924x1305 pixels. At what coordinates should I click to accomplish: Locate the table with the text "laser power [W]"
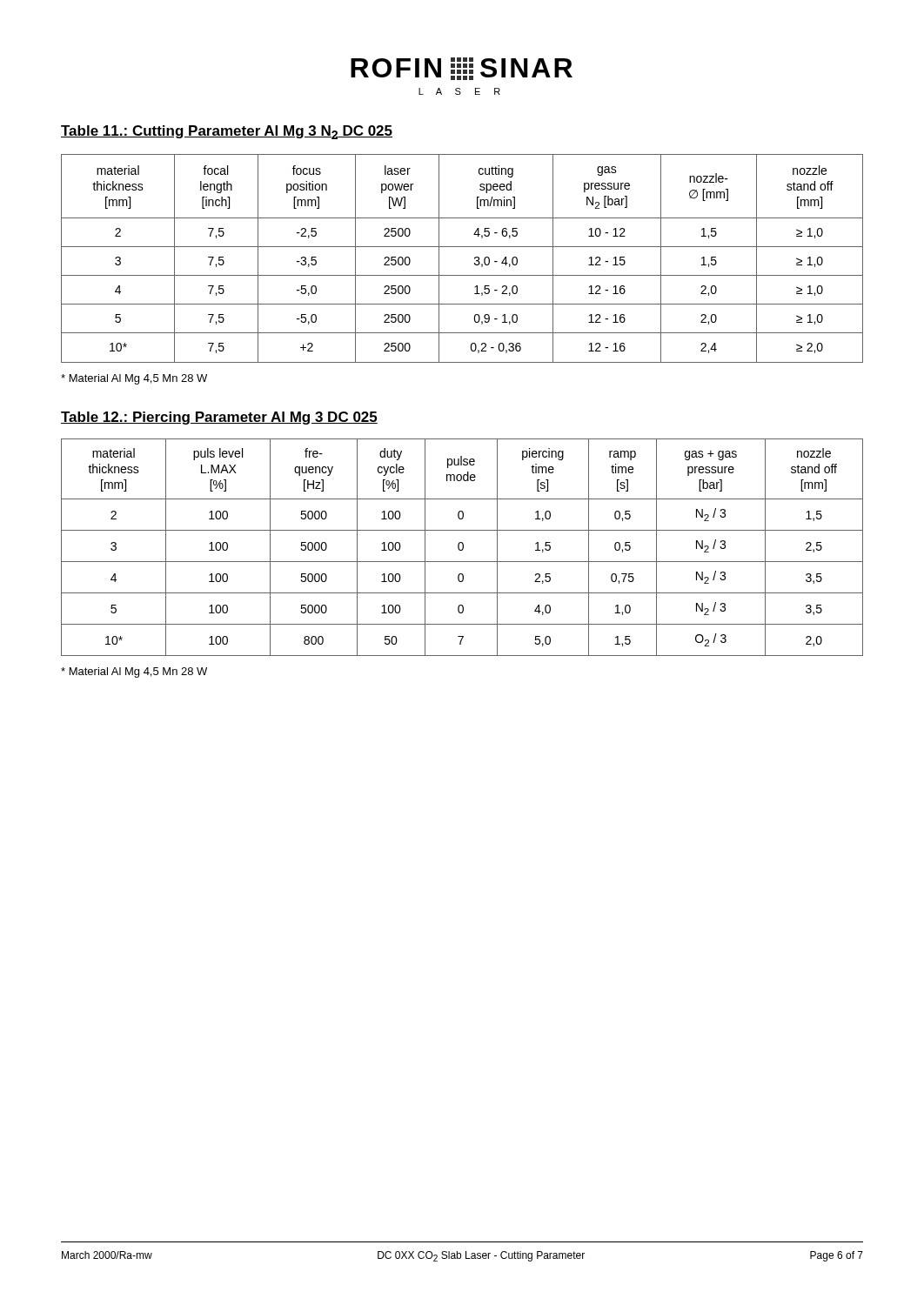[x=462, y=258]
